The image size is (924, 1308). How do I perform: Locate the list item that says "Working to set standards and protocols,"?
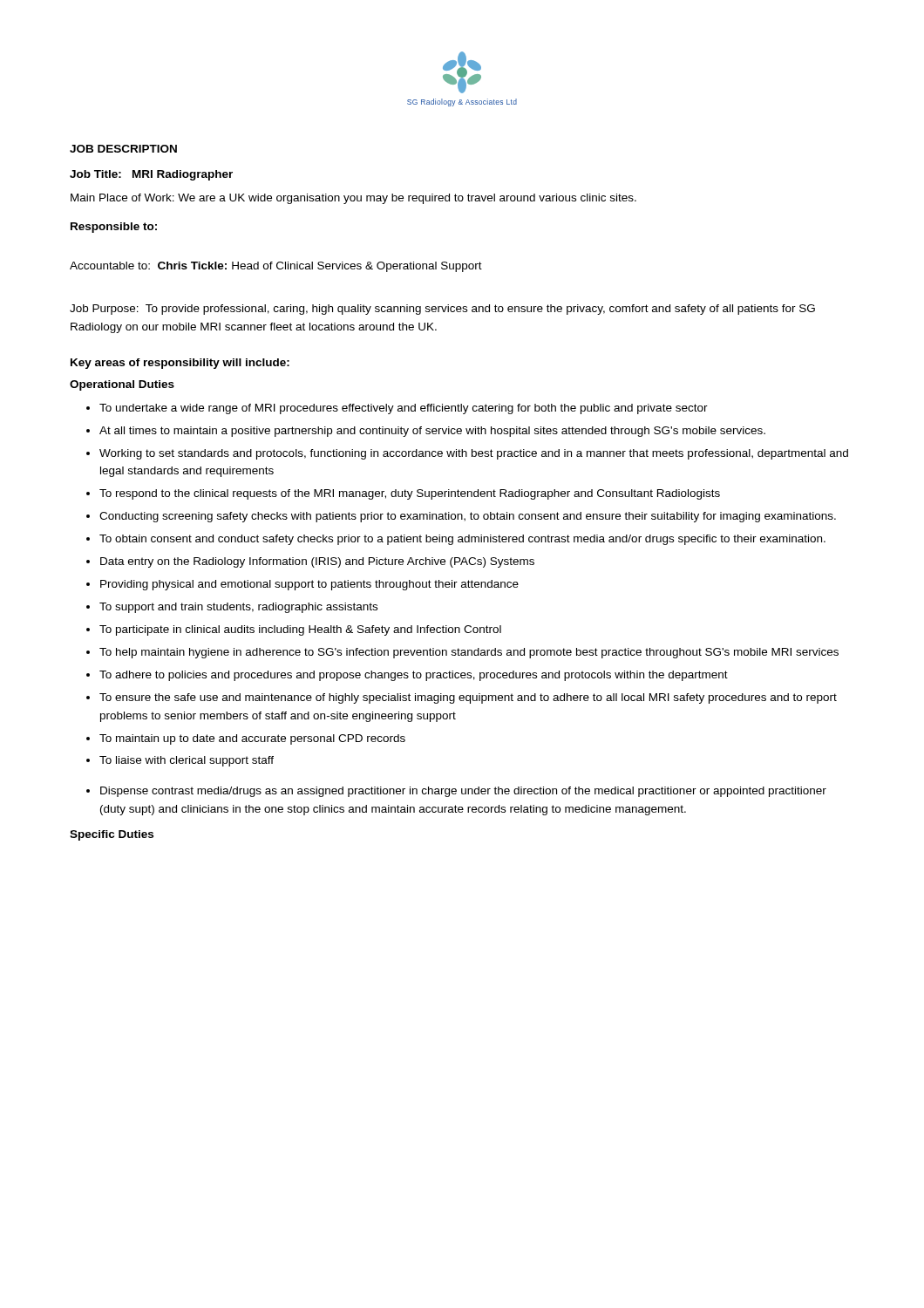point(474,462)
